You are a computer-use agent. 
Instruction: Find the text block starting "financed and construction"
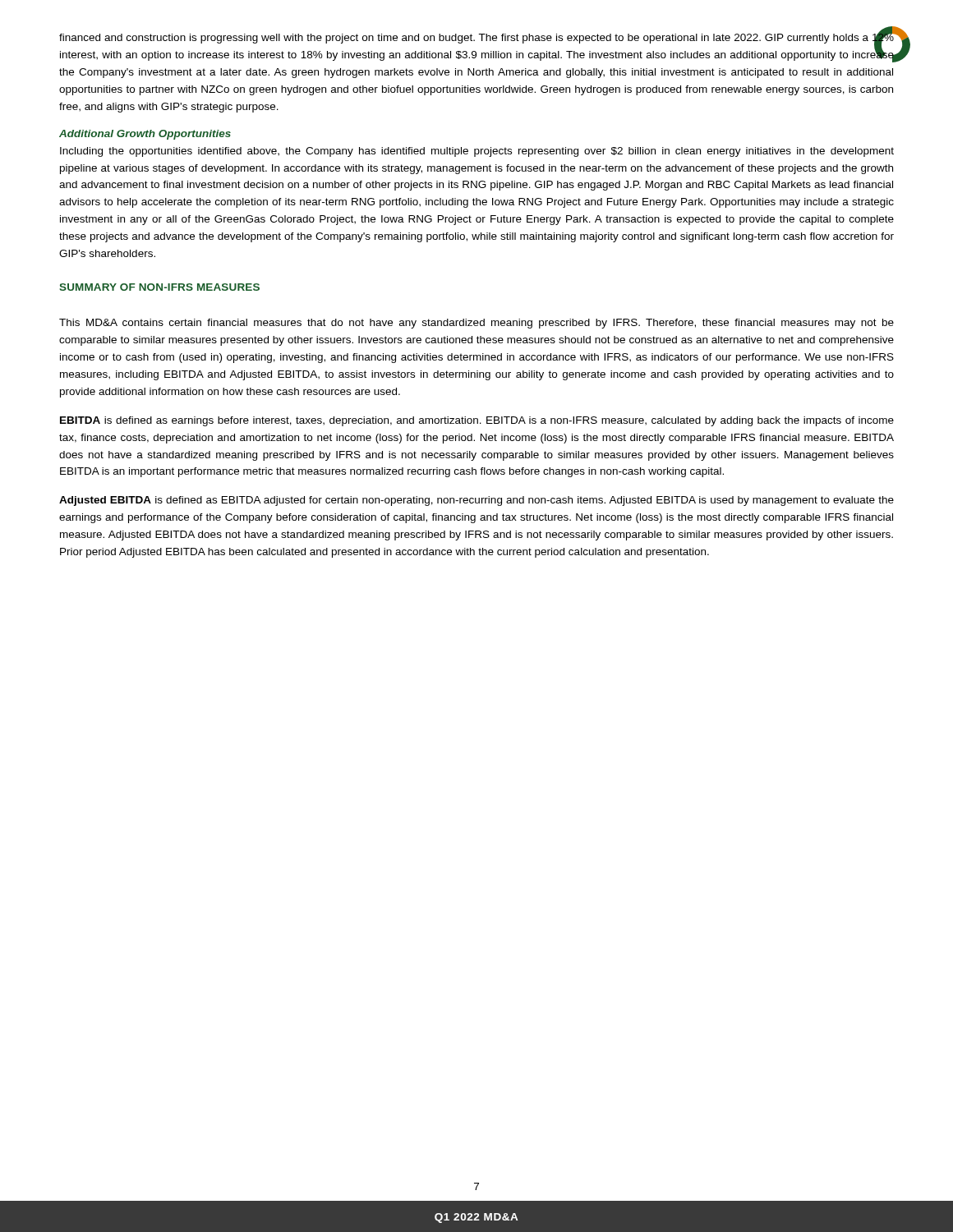pyautogui.click(x=476, y=72)
